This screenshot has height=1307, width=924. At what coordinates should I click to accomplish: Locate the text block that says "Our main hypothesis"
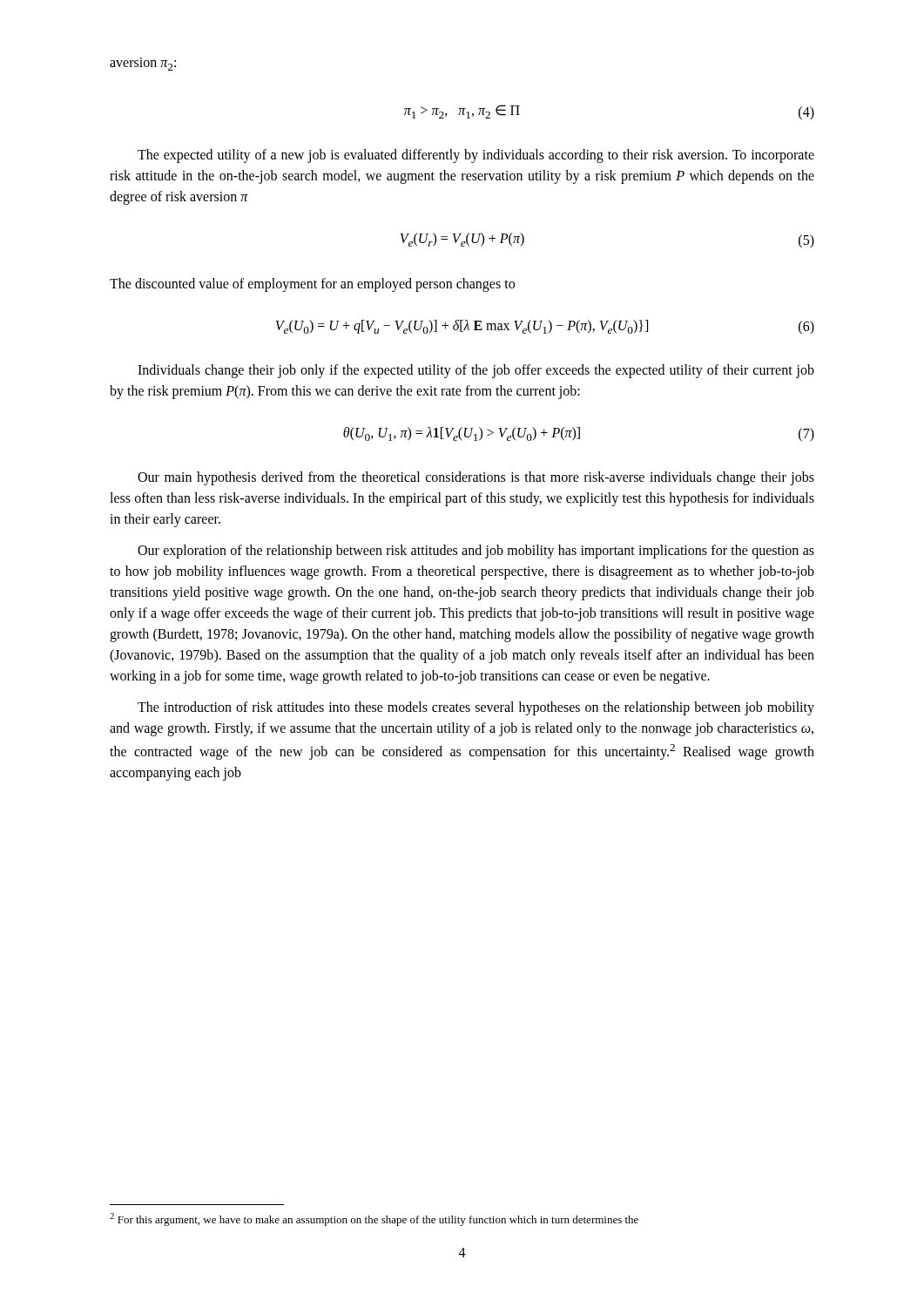pos(462,498)
